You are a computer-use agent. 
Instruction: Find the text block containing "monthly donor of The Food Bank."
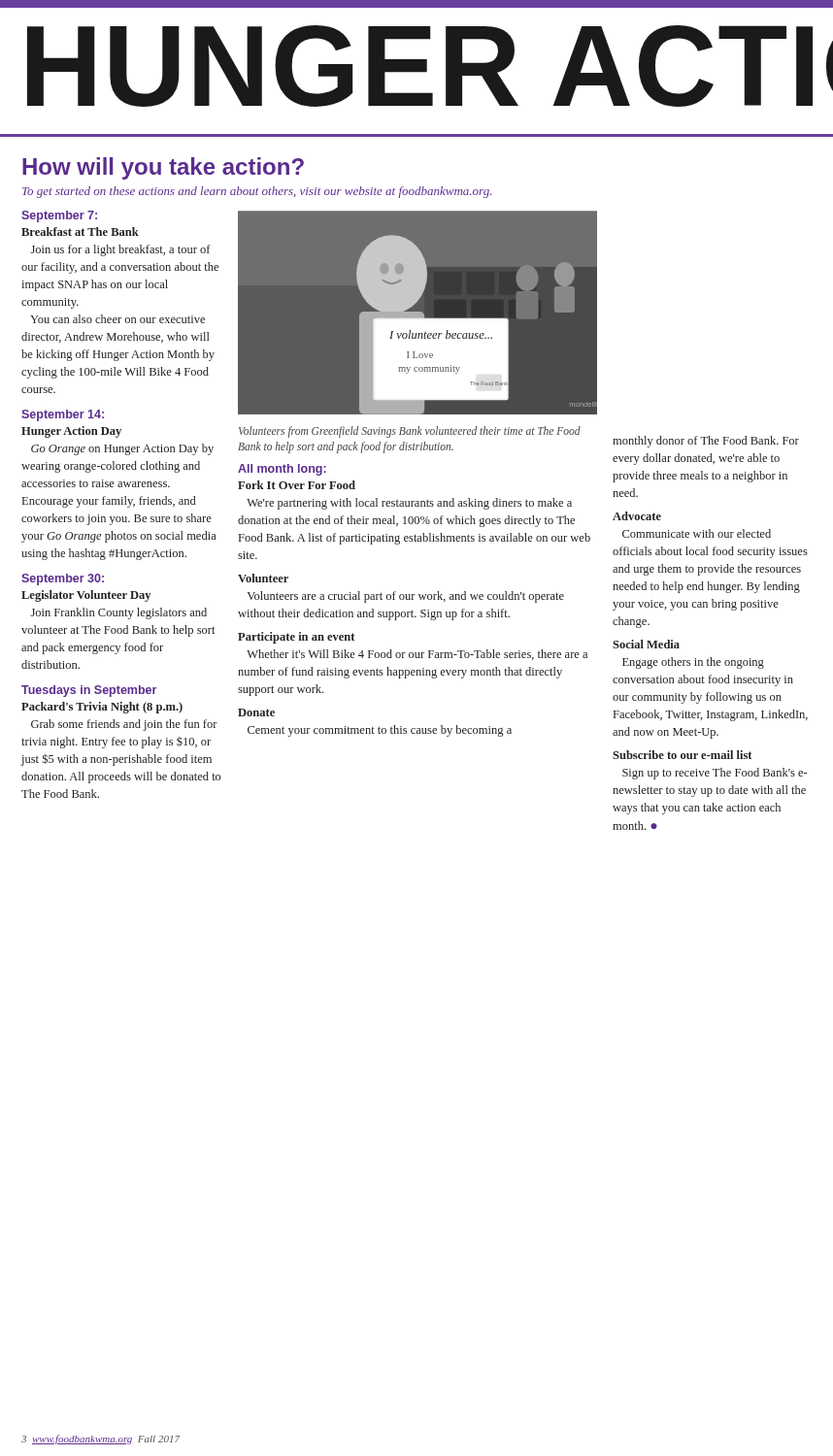706,467
